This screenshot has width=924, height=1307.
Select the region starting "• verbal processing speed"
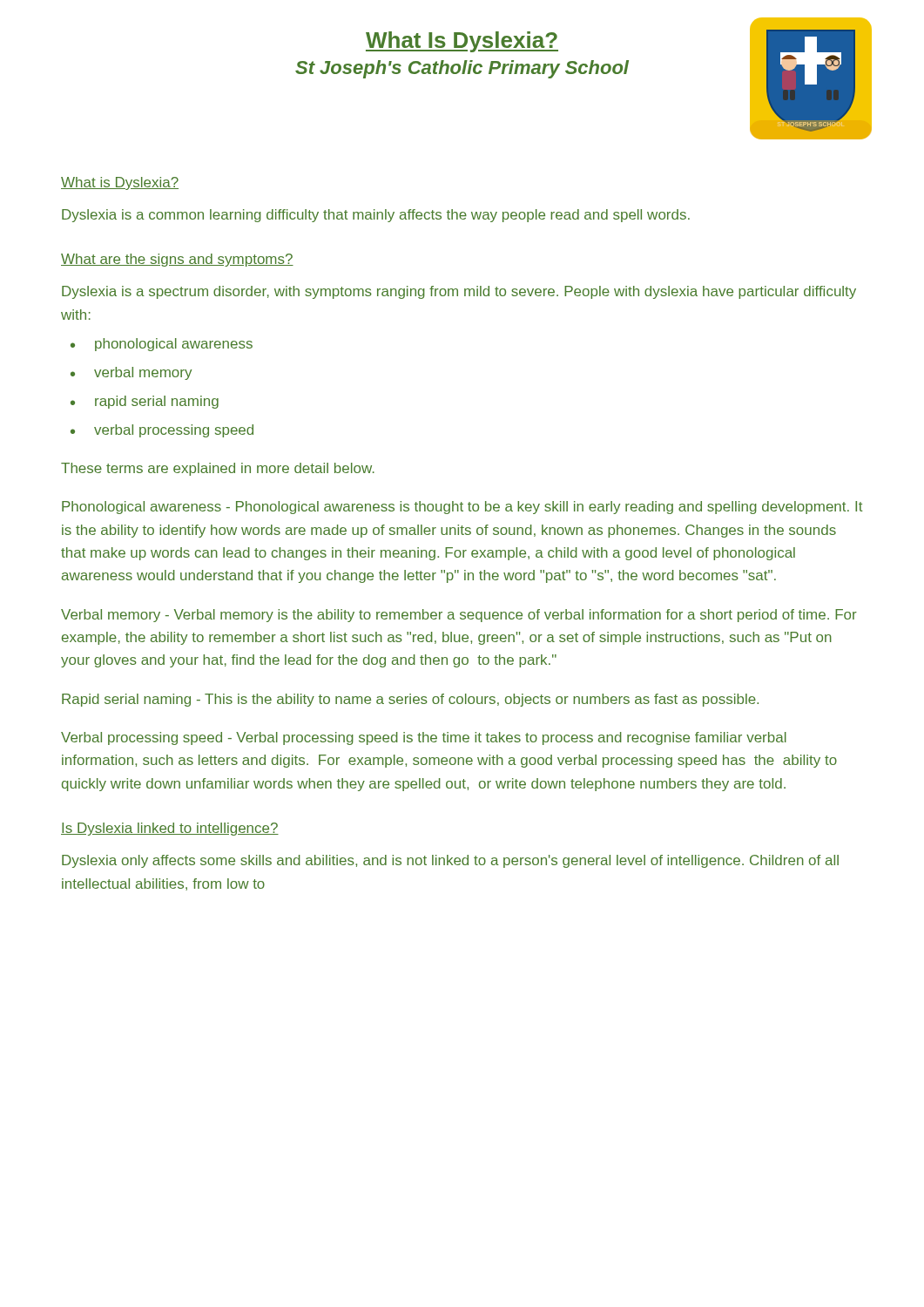pyautogui.click(x=158, y=432)
